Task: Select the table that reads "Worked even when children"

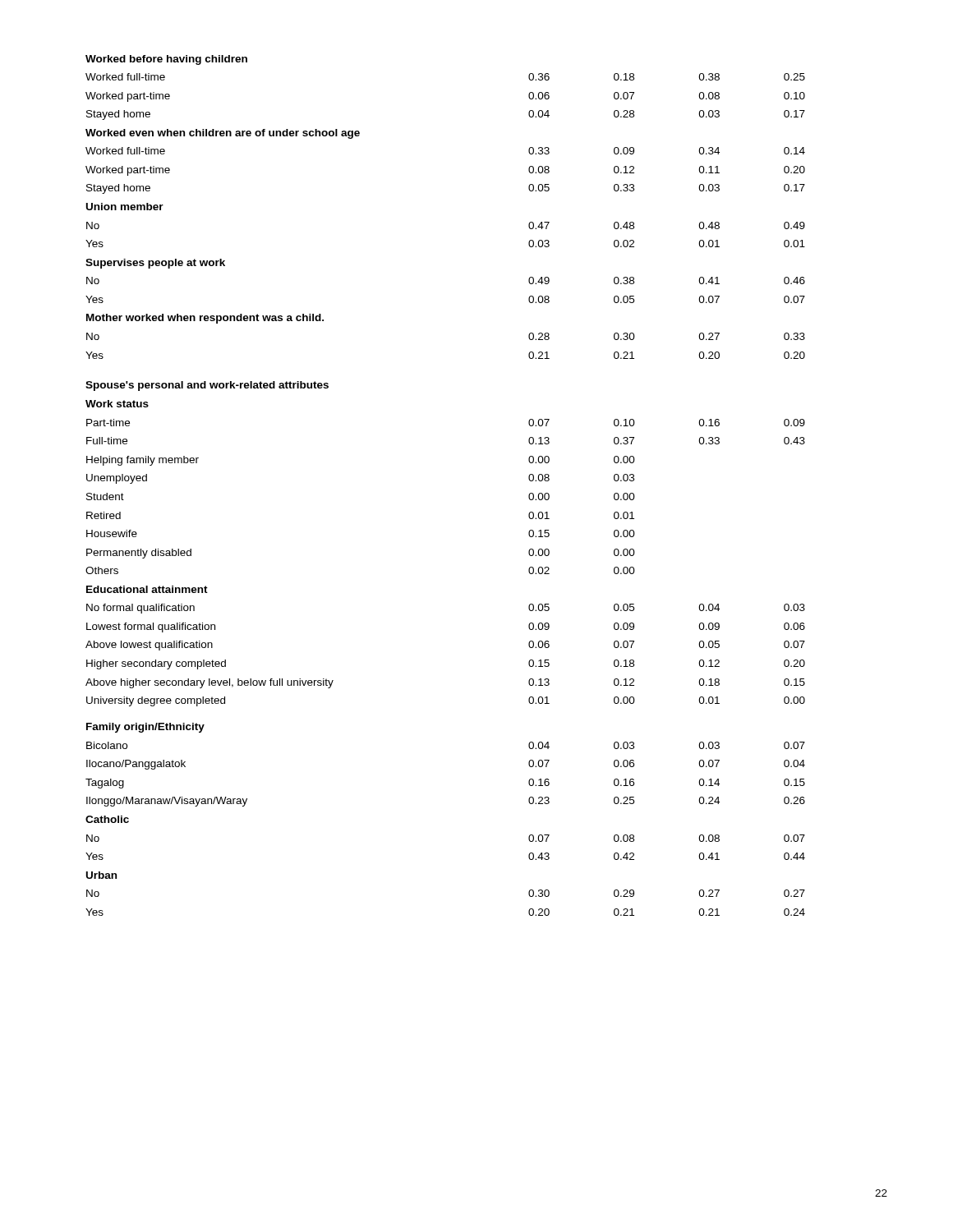Action: pyautogui.click(x=452, y=485)
